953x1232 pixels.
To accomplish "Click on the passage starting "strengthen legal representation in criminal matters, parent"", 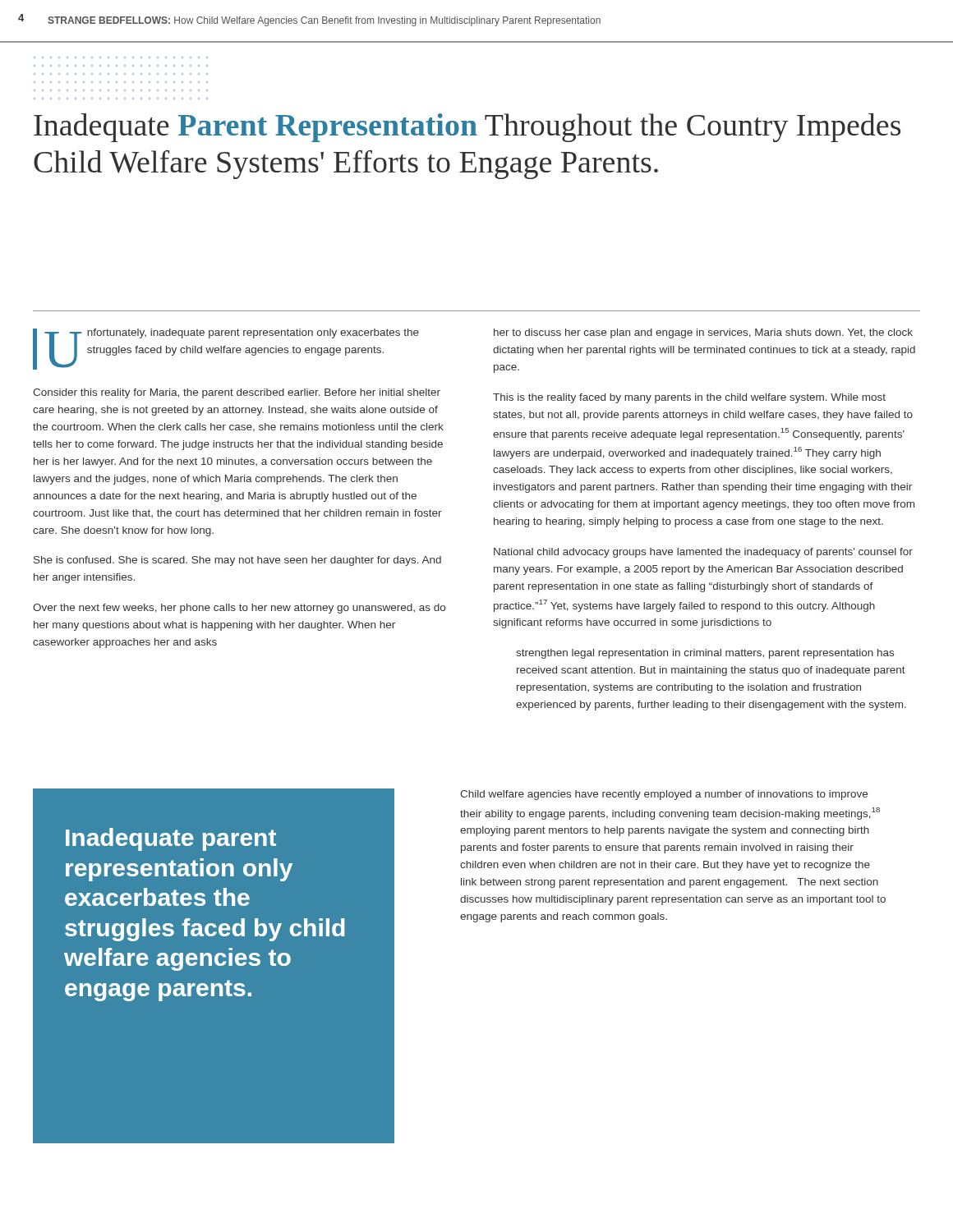I will tap(711, 679).
